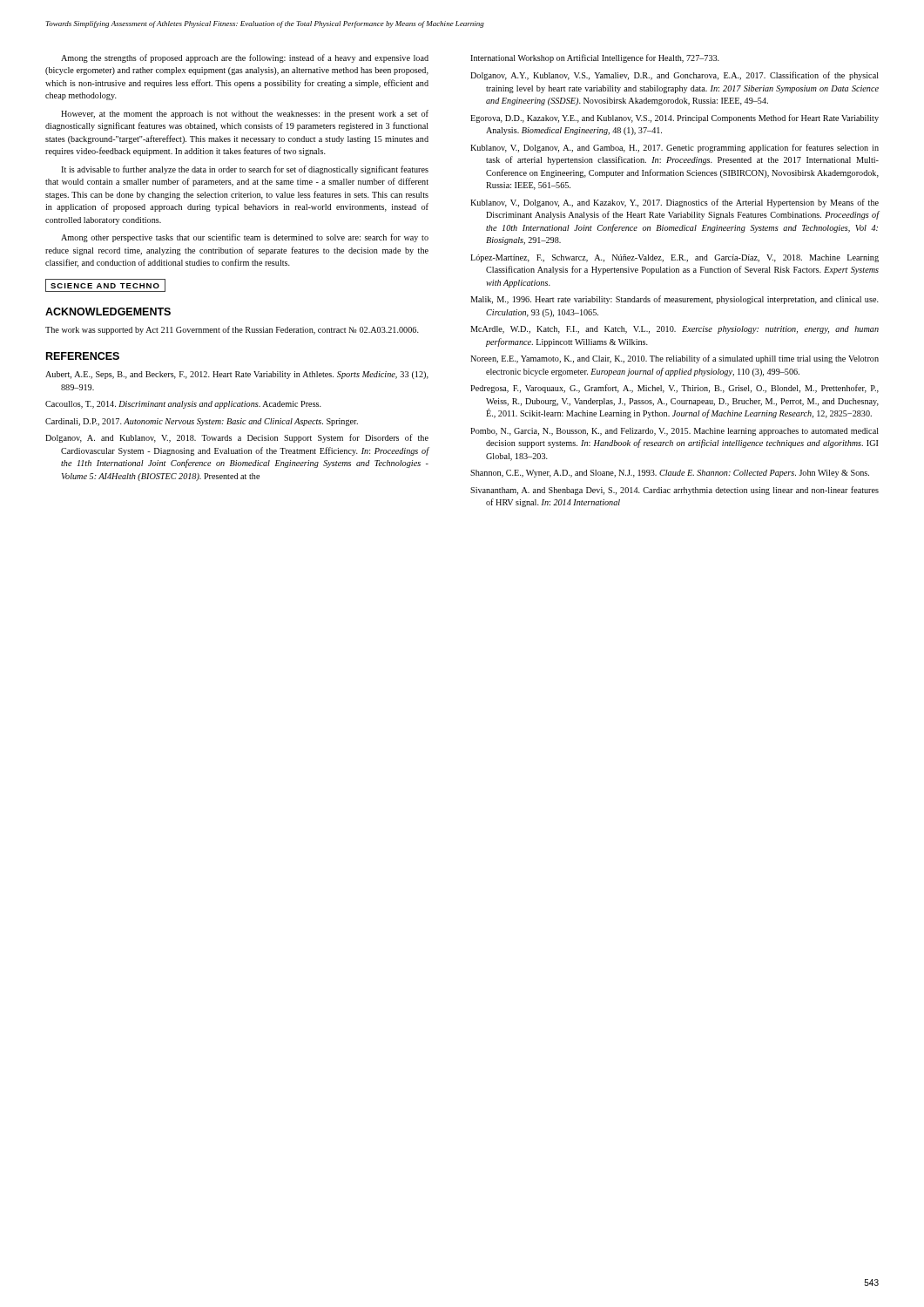Screen dimensions: 1307x924
Task: Find the block on this page that starts "Dolganov, A.Y., Kublanov, V.S., Yamaliev, D.R., and"
Action: tap(675, 88)
